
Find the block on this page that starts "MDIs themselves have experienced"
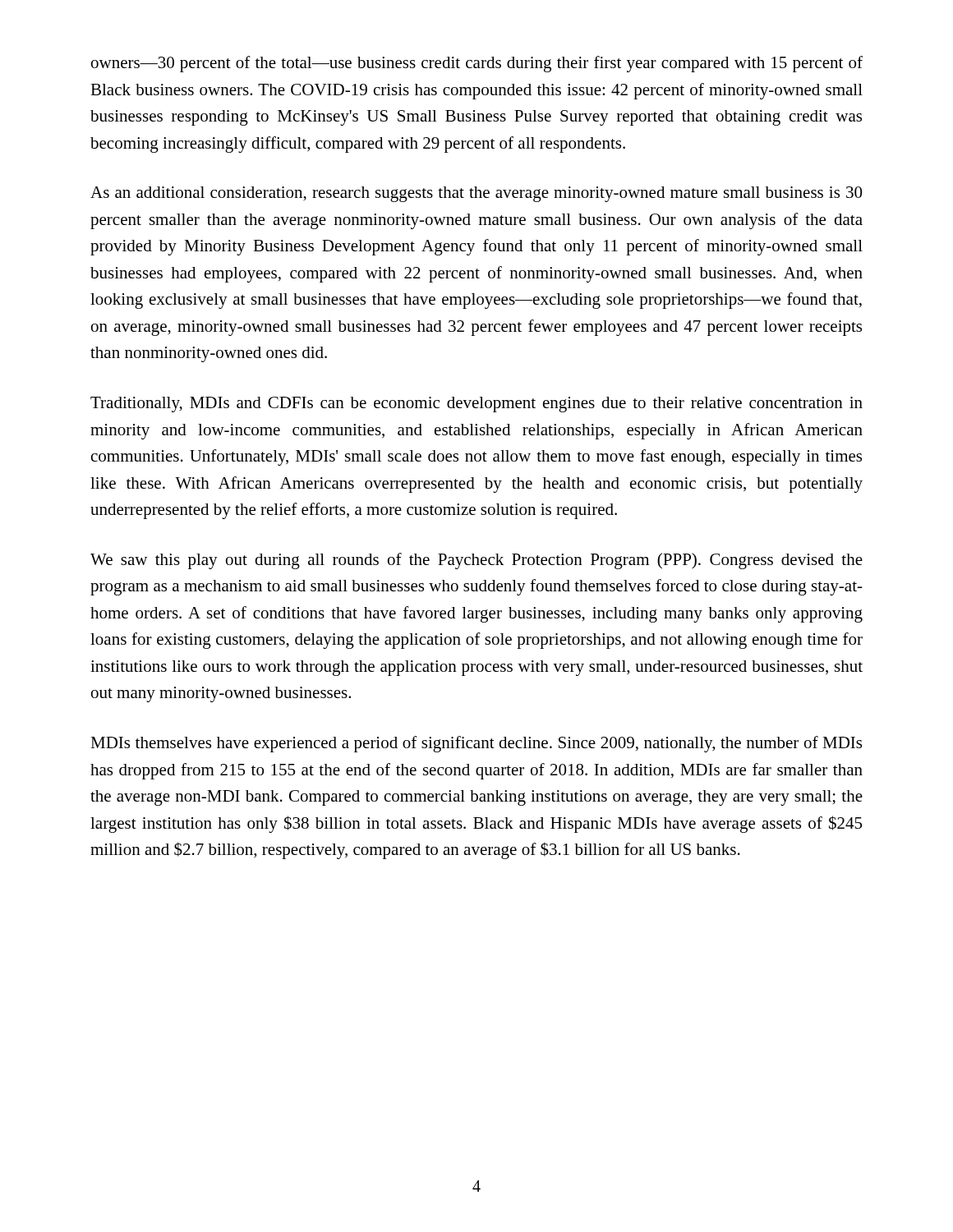click(476, 796)
